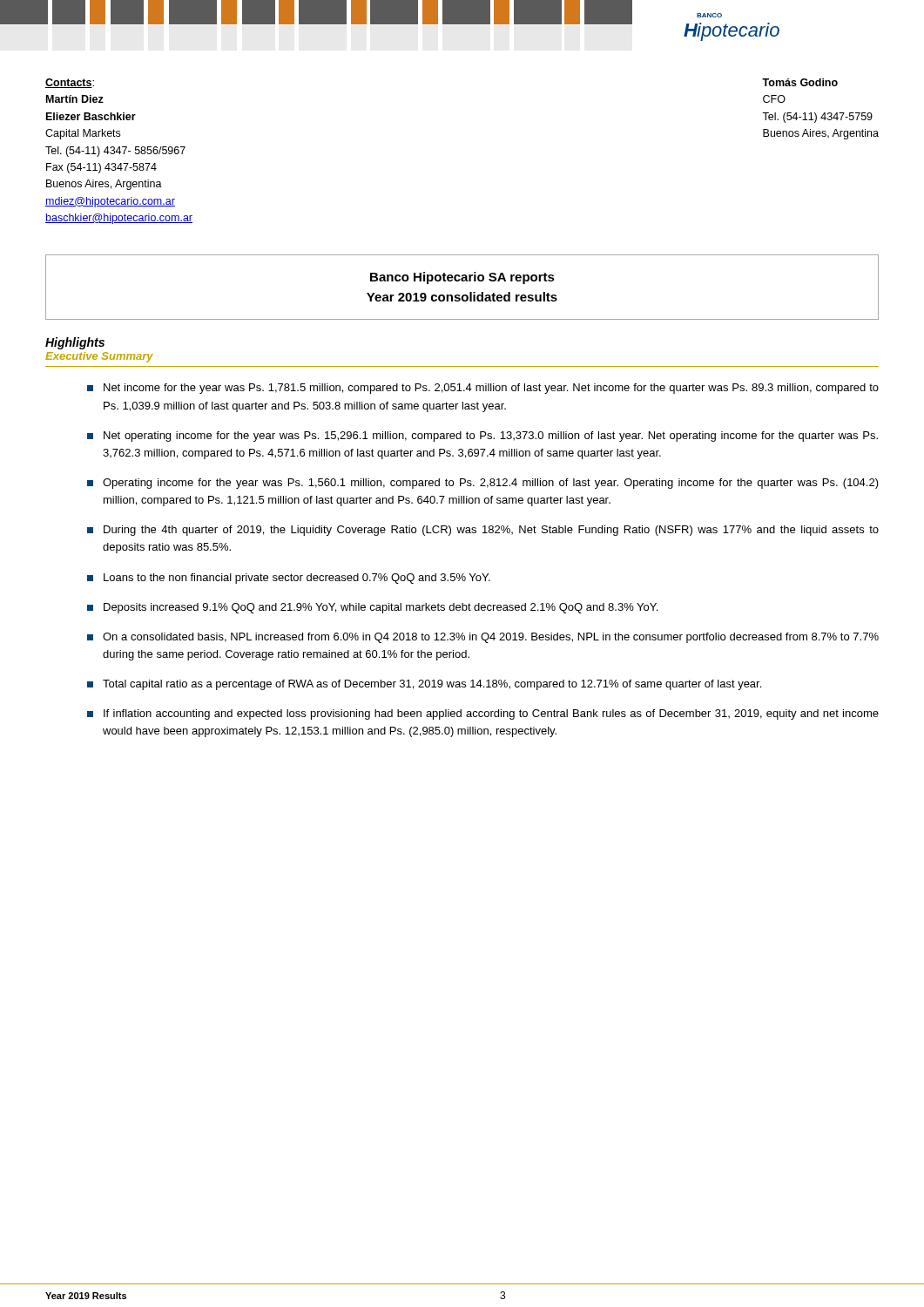Locate the list item containing "If inflation accounting and expected"

[x=491, y=722]
